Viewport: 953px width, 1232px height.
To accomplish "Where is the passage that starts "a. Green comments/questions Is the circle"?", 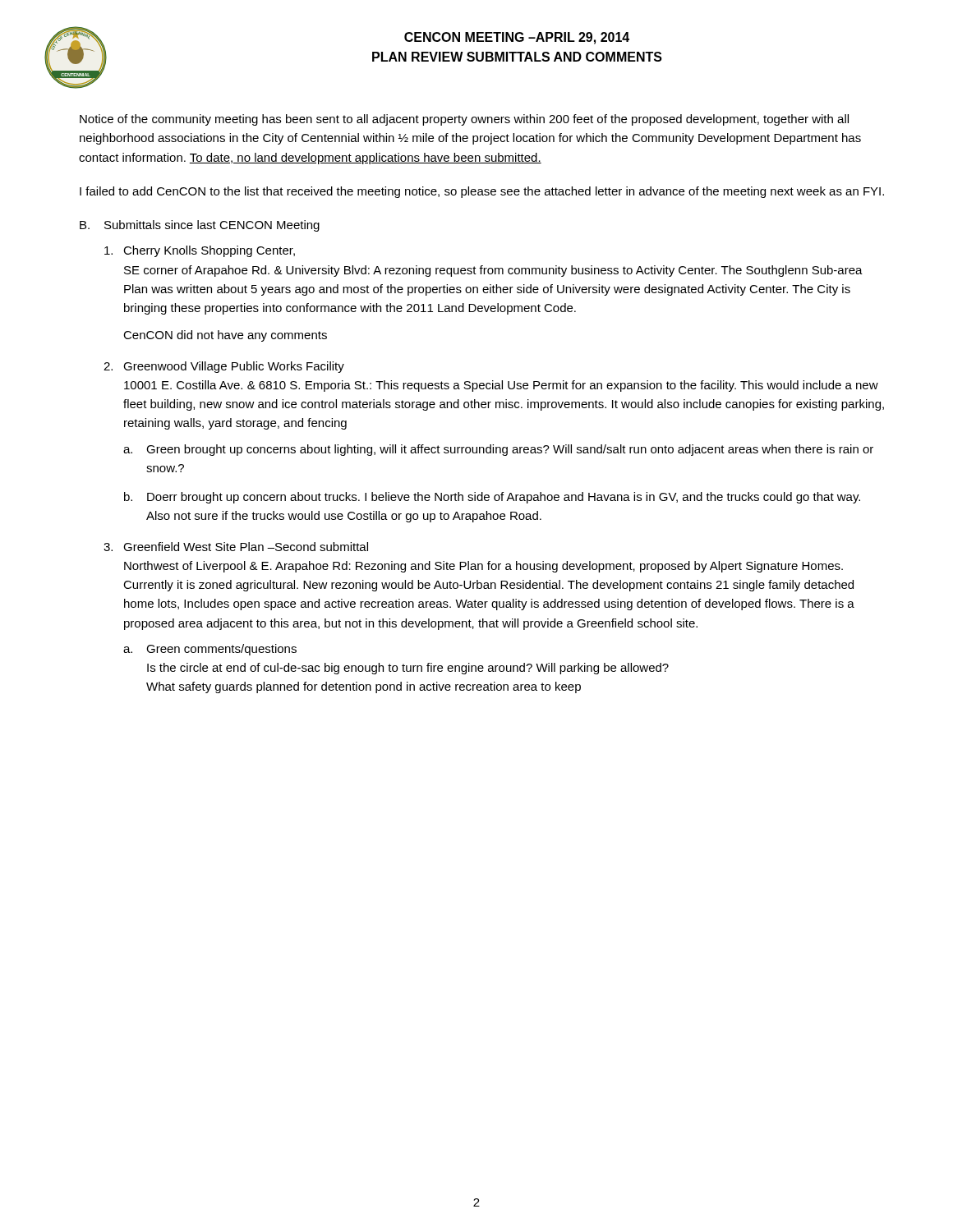I will [505, 667].
